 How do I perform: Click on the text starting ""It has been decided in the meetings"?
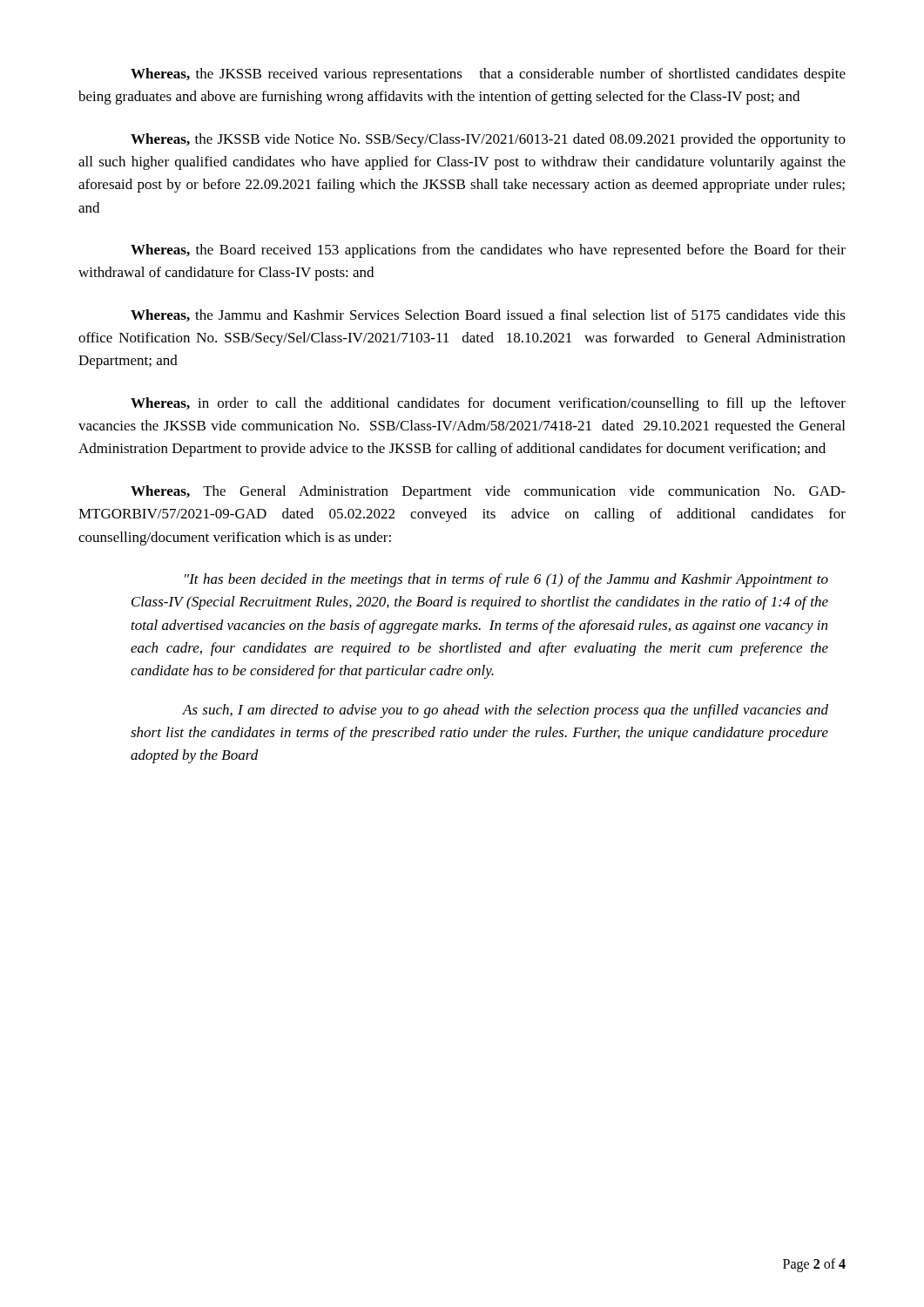tap(479, 625)
